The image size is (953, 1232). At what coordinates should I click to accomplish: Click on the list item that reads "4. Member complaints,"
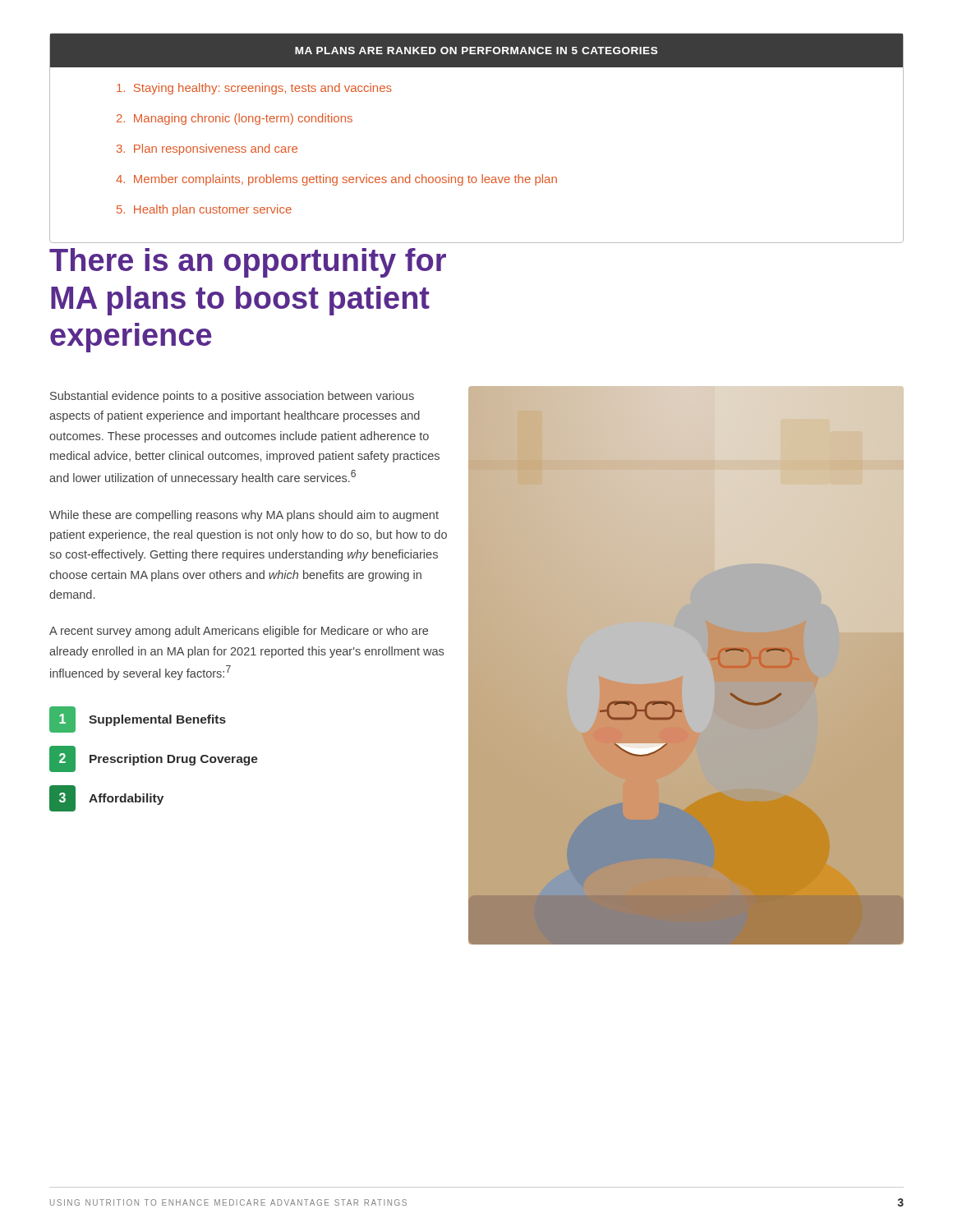coord(337,179)
